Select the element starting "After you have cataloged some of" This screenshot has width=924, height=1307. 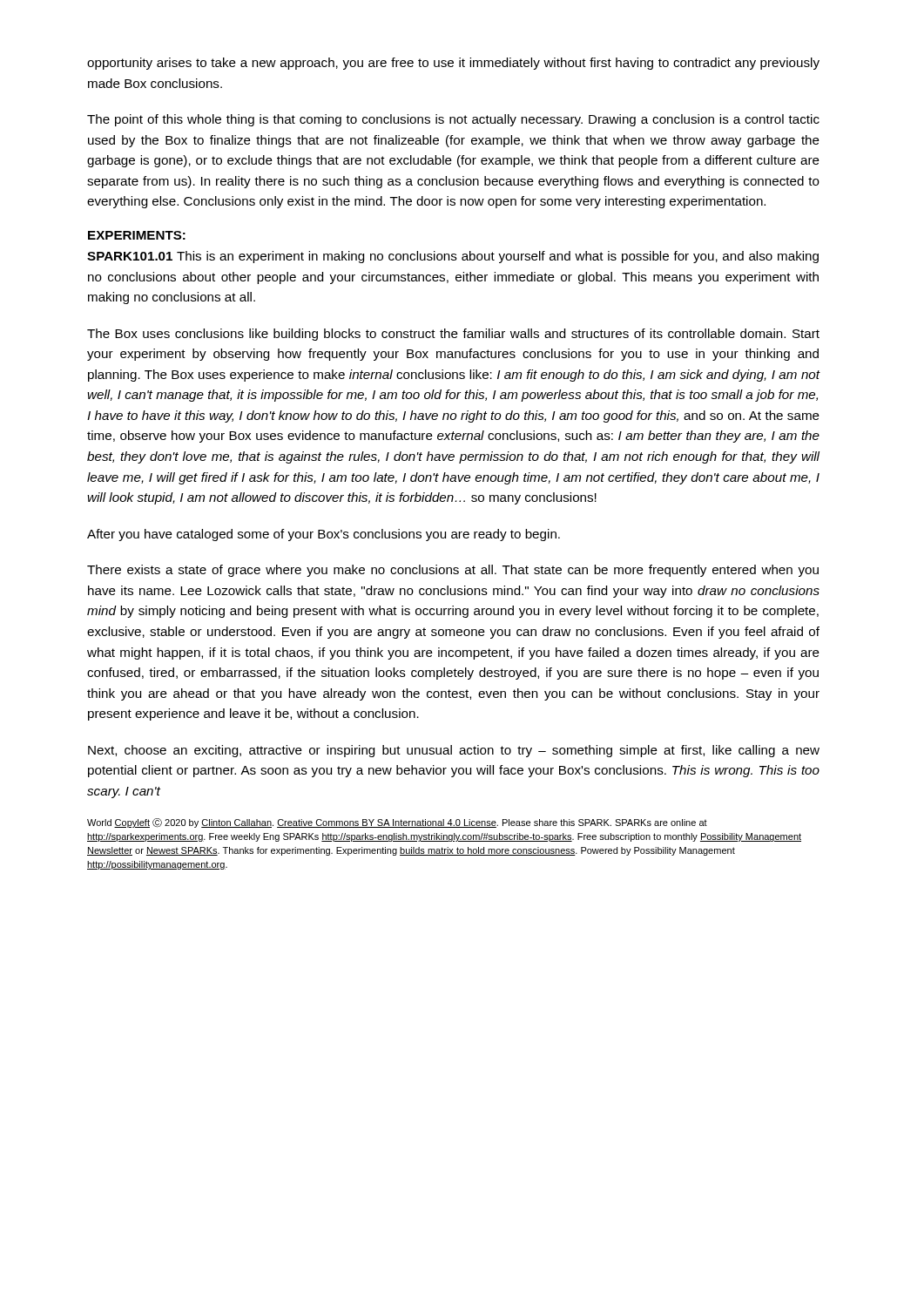[324, 533]
